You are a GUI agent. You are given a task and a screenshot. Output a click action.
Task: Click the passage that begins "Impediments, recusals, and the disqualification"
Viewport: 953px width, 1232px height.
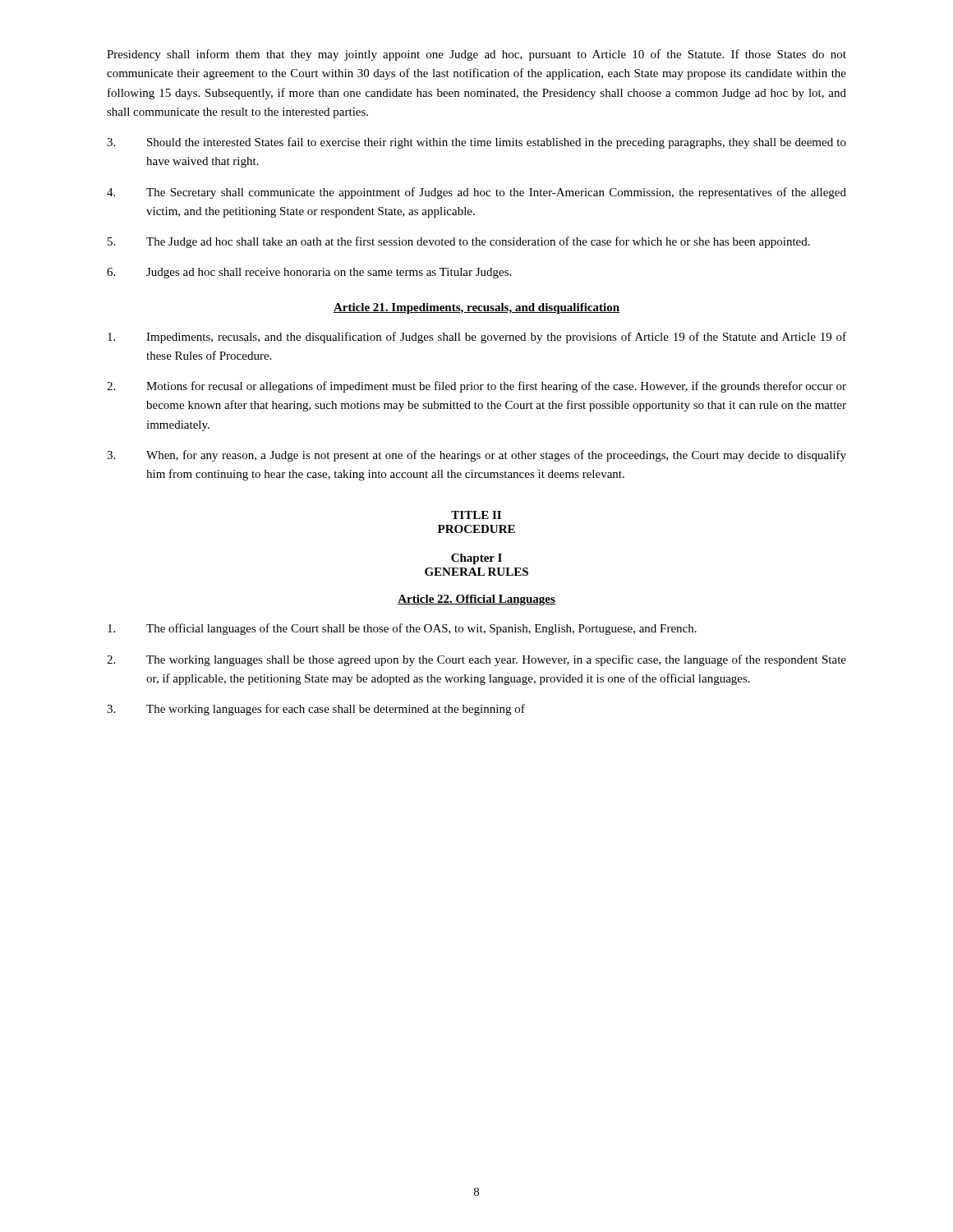[476, 346]
